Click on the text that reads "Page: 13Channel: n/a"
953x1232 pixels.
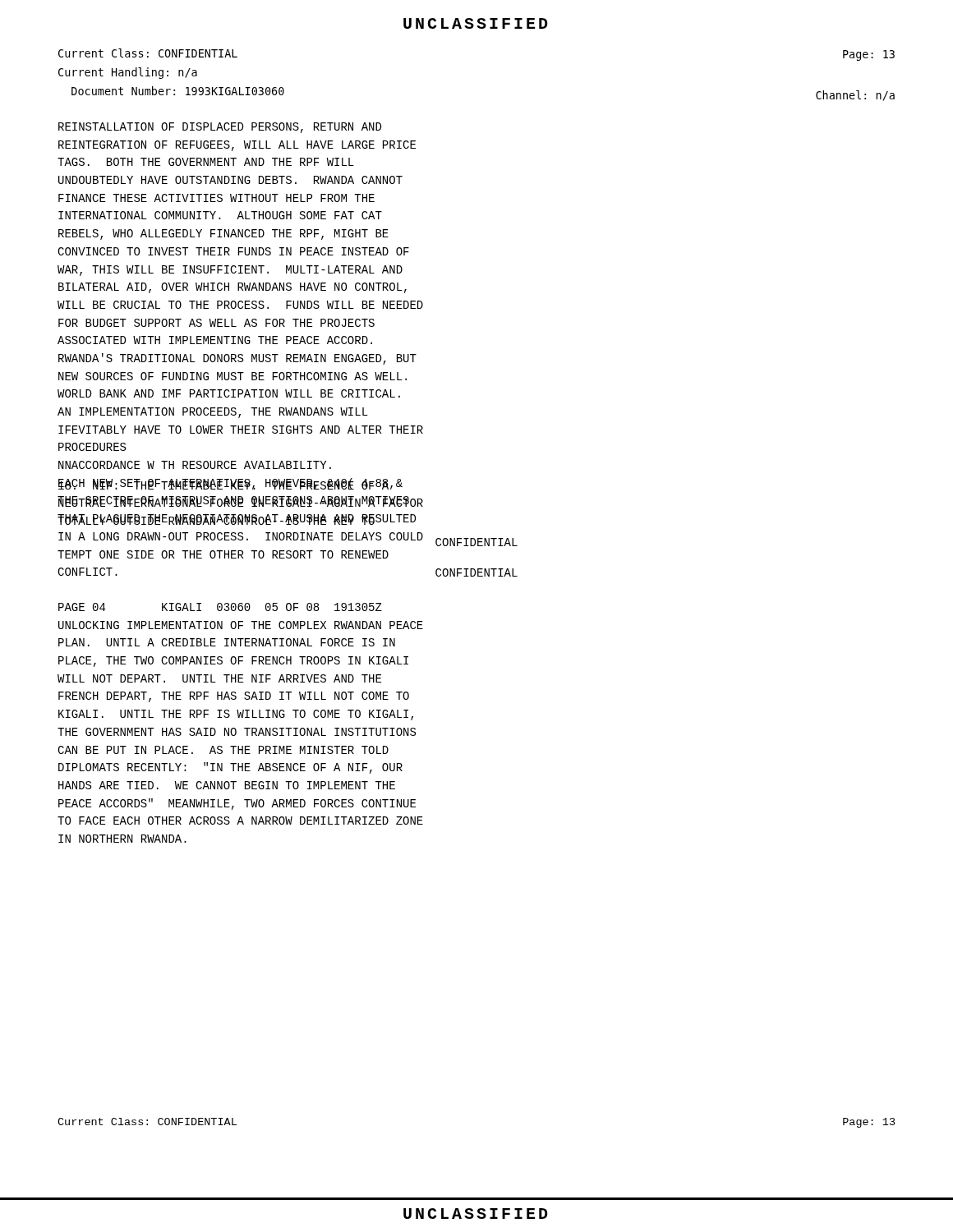coord(869,55)
